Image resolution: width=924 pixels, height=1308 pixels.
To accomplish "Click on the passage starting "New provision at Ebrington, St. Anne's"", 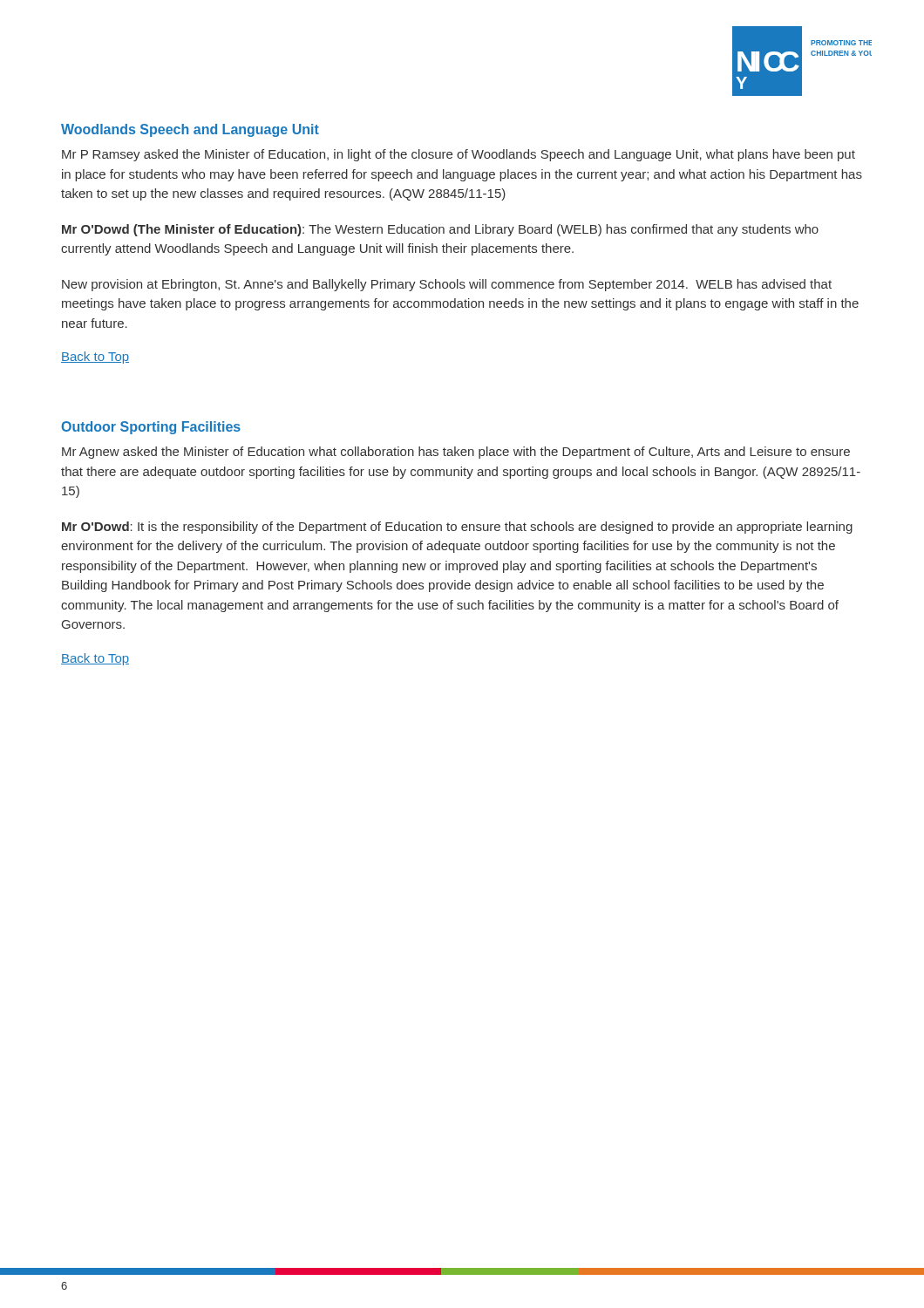I will (x=460, y=303).
